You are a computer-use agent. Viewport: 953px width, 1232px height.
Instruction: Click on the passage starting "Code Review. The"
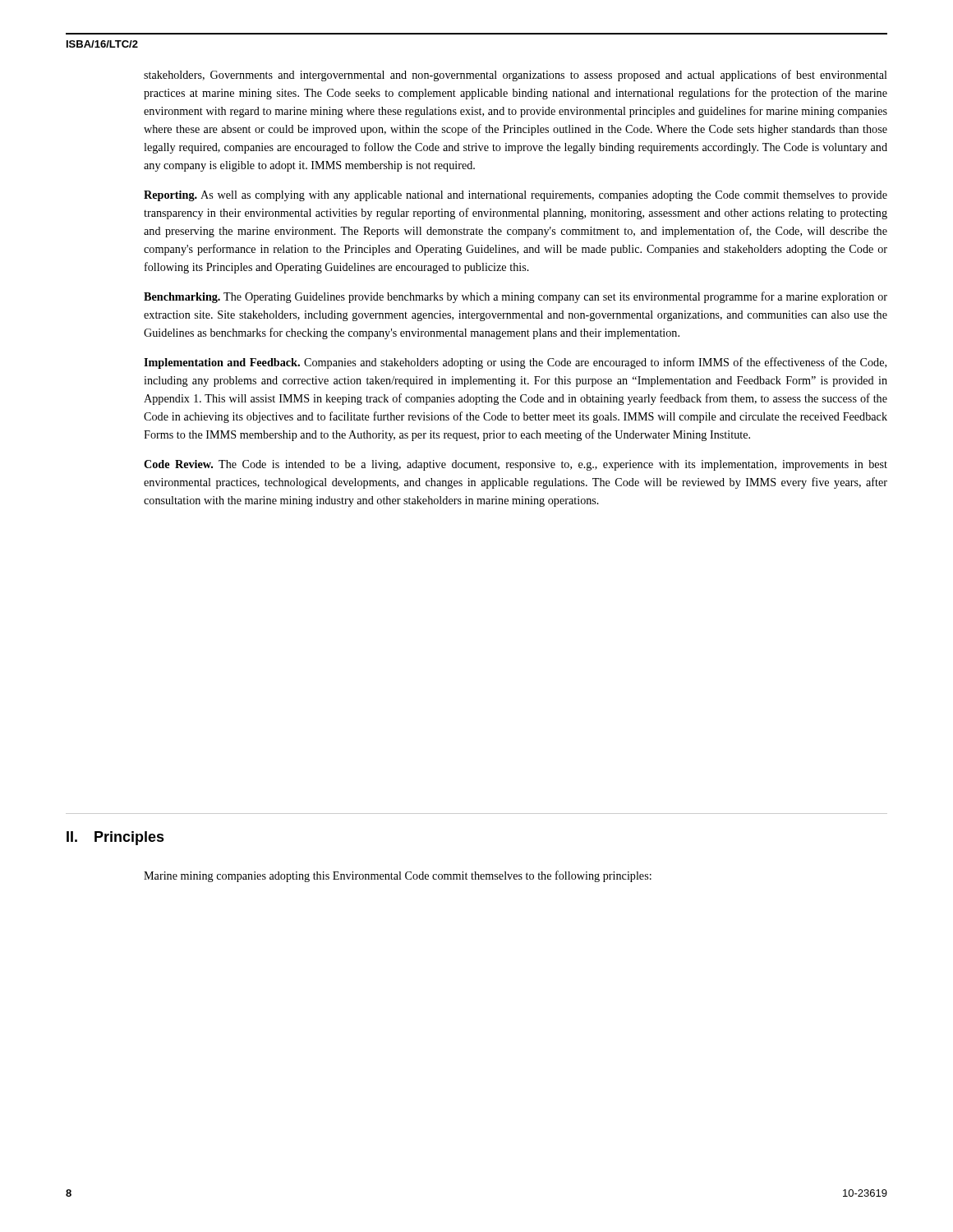[x=516, y=482]
